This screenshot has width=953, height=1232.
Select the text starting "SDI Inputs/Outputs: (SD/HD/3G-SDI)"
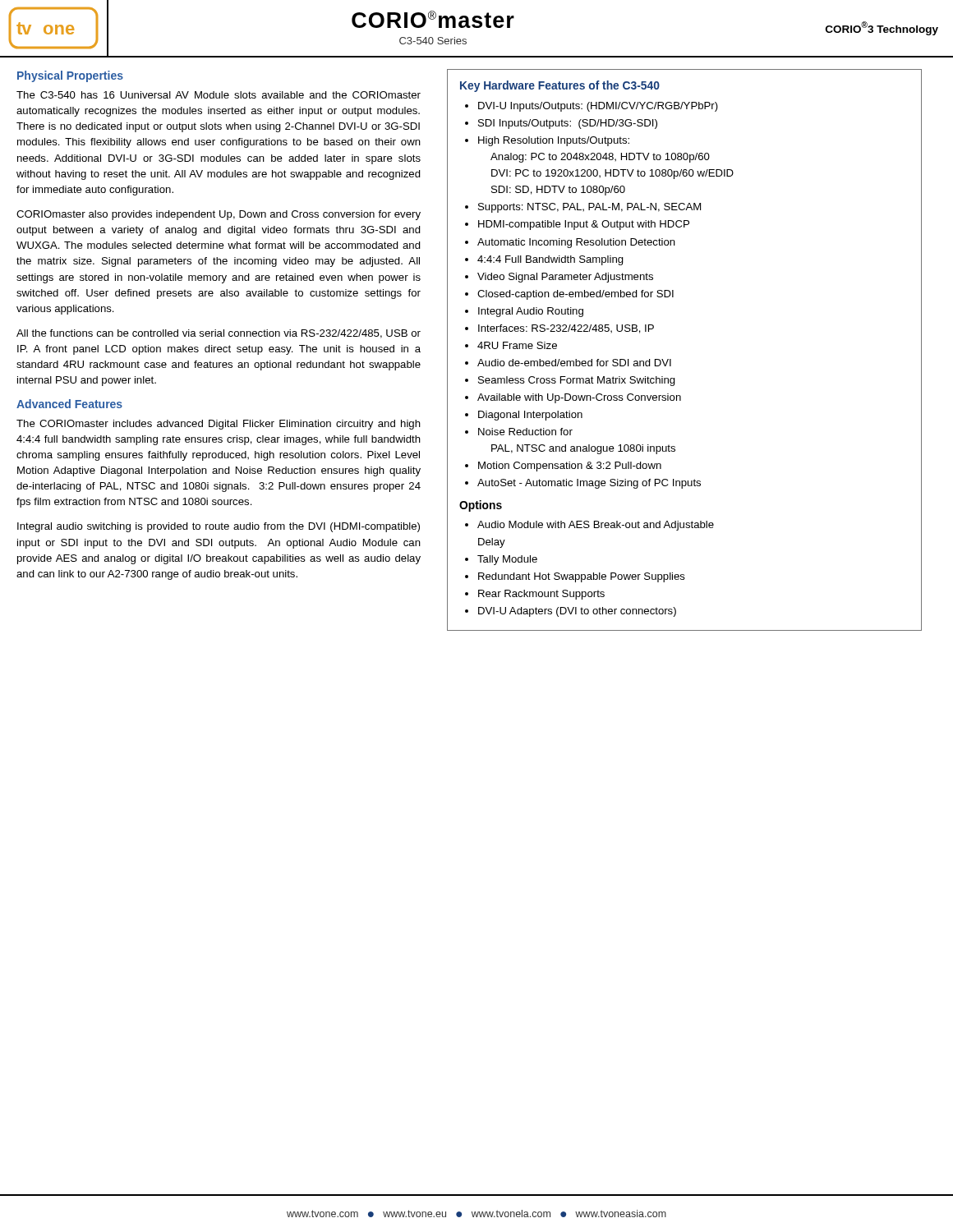tap(568, 123)
